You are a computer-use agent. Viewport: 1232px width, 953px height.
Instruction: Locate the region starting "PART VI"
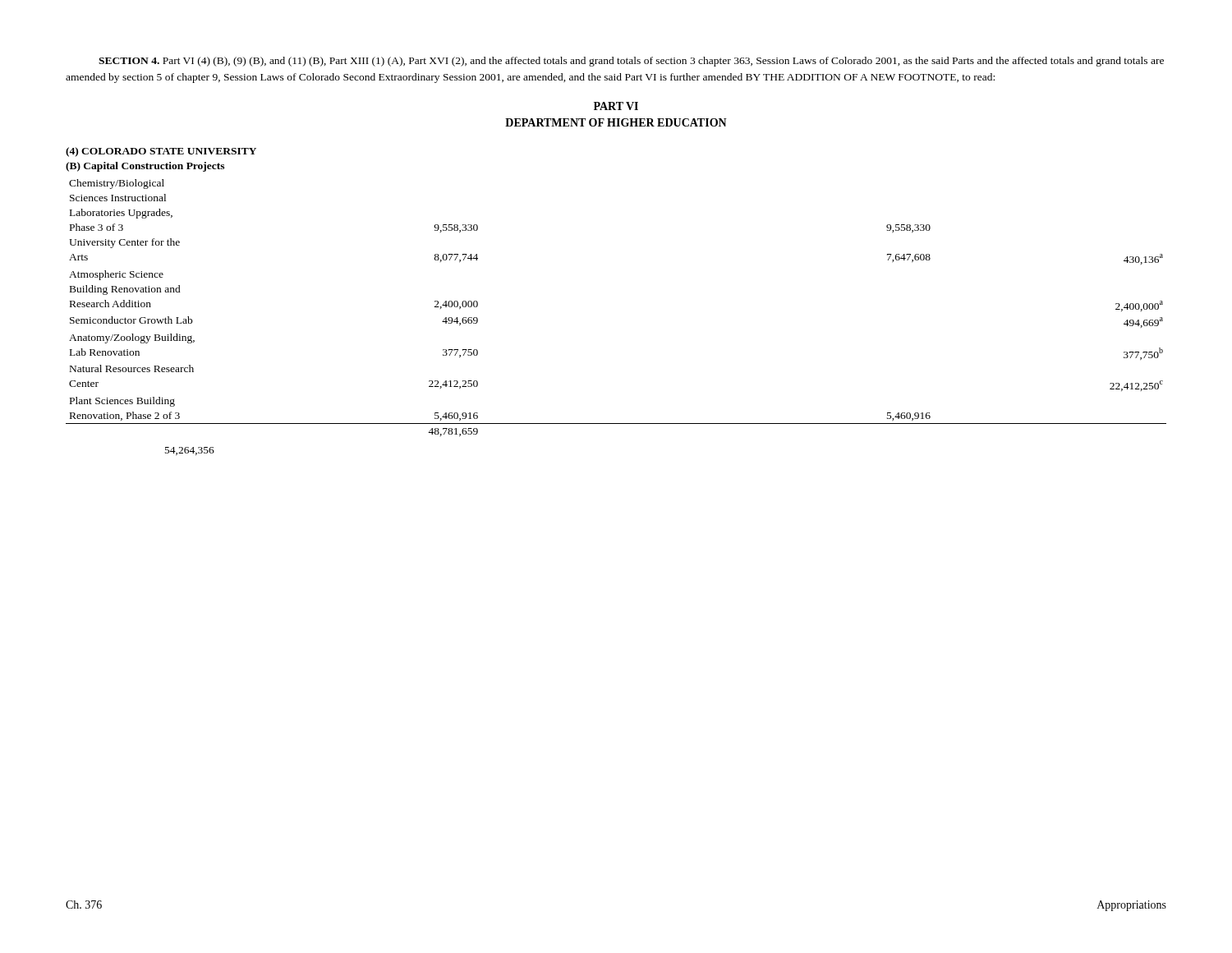click(x=616, y=107)
